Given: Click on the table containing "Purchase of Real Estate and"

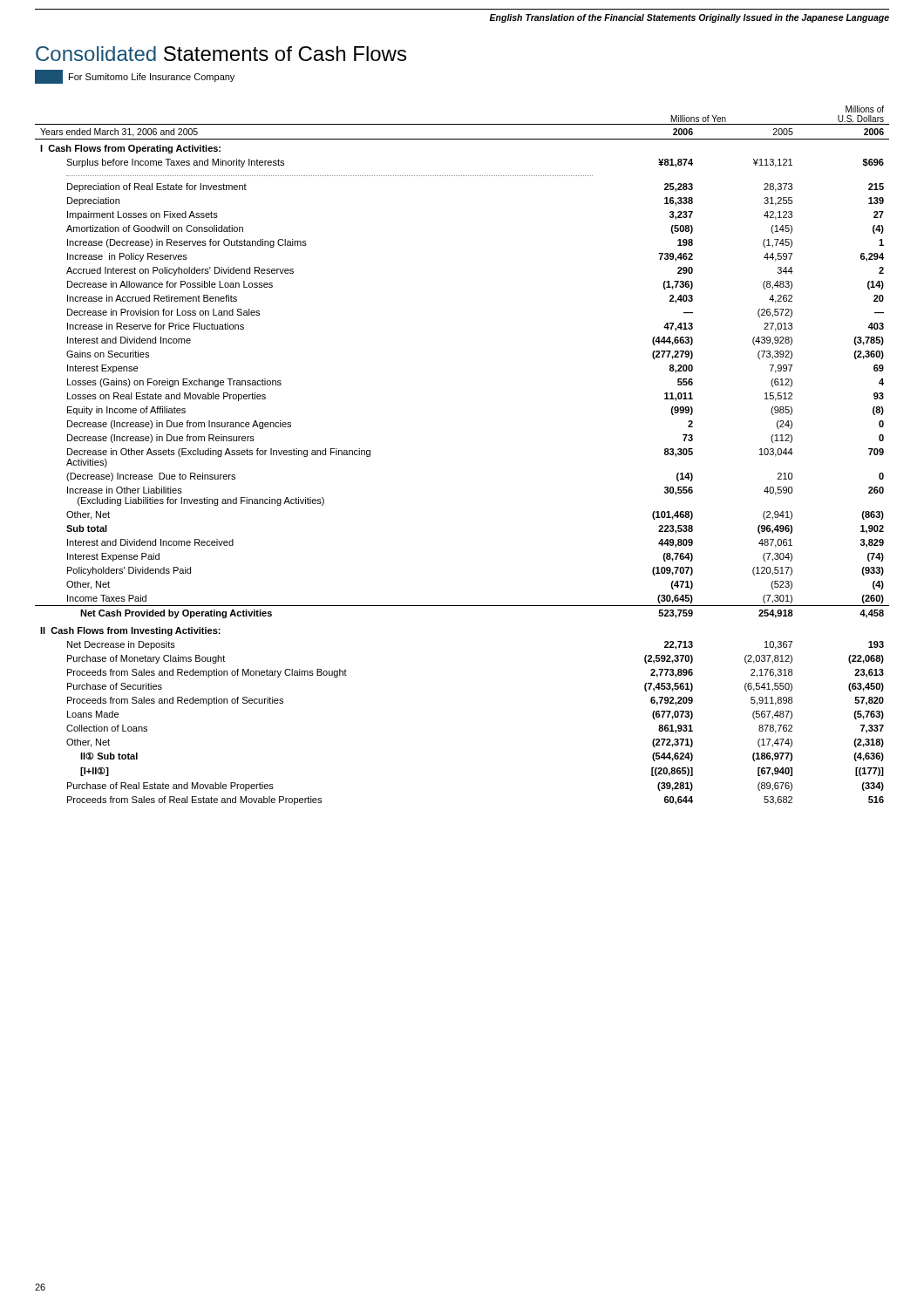Looking at the screenshot, I should (x=462, y=456).
